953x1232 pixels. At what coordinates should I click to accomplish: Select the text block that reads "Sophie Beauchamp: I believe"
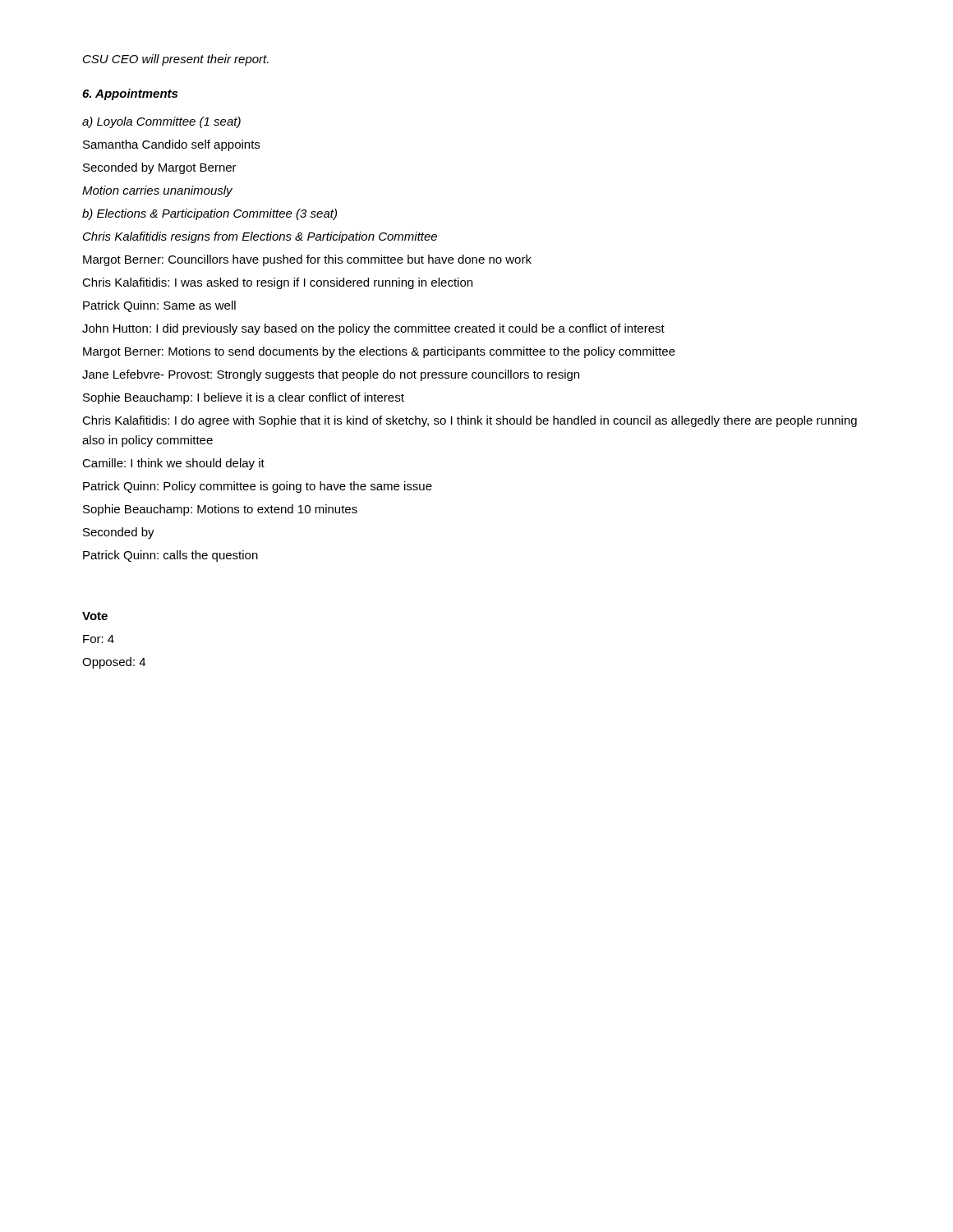click(243, 397)
